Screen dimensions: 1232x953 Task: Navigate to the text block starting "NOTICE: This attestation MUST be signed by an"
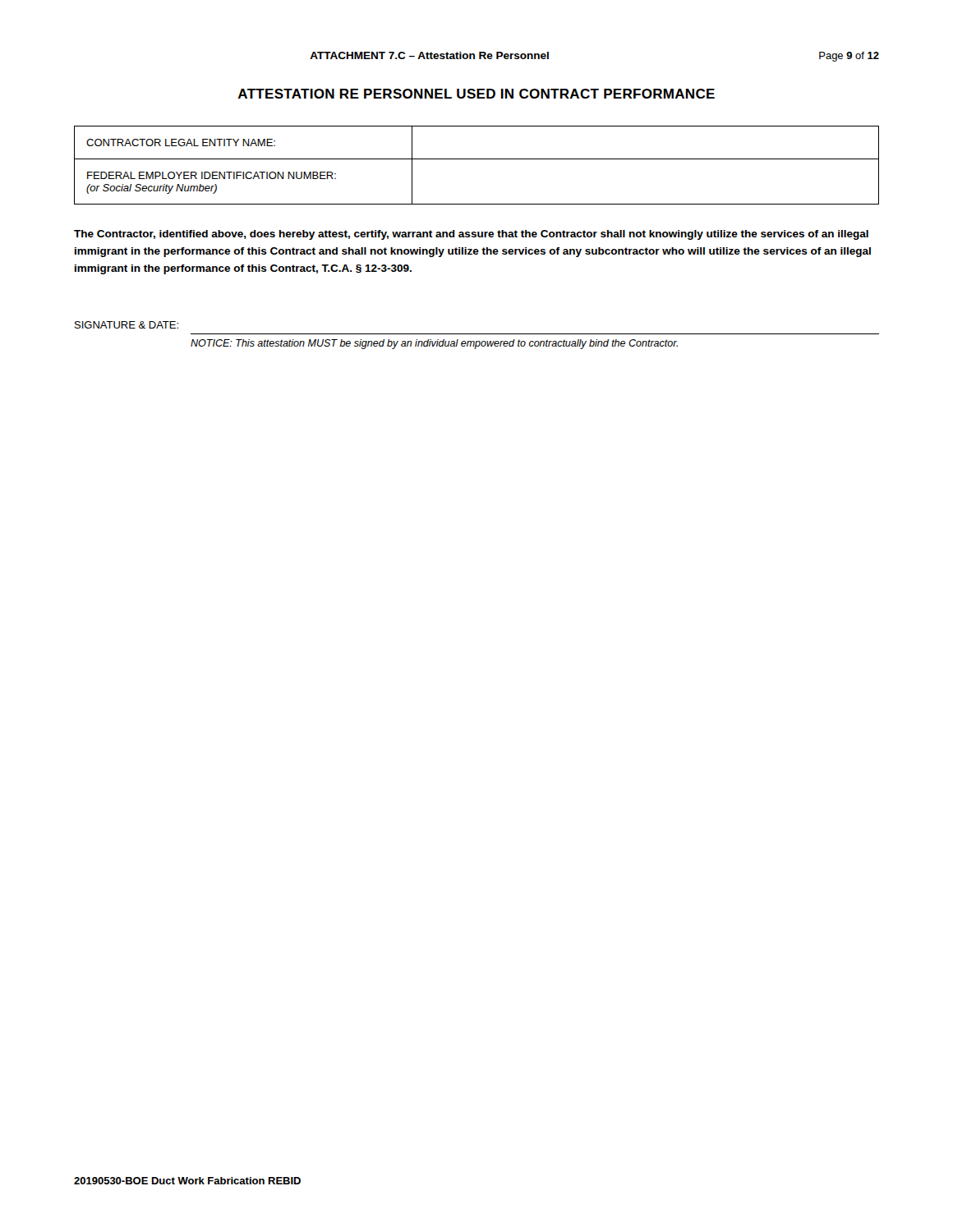point(435,343)
